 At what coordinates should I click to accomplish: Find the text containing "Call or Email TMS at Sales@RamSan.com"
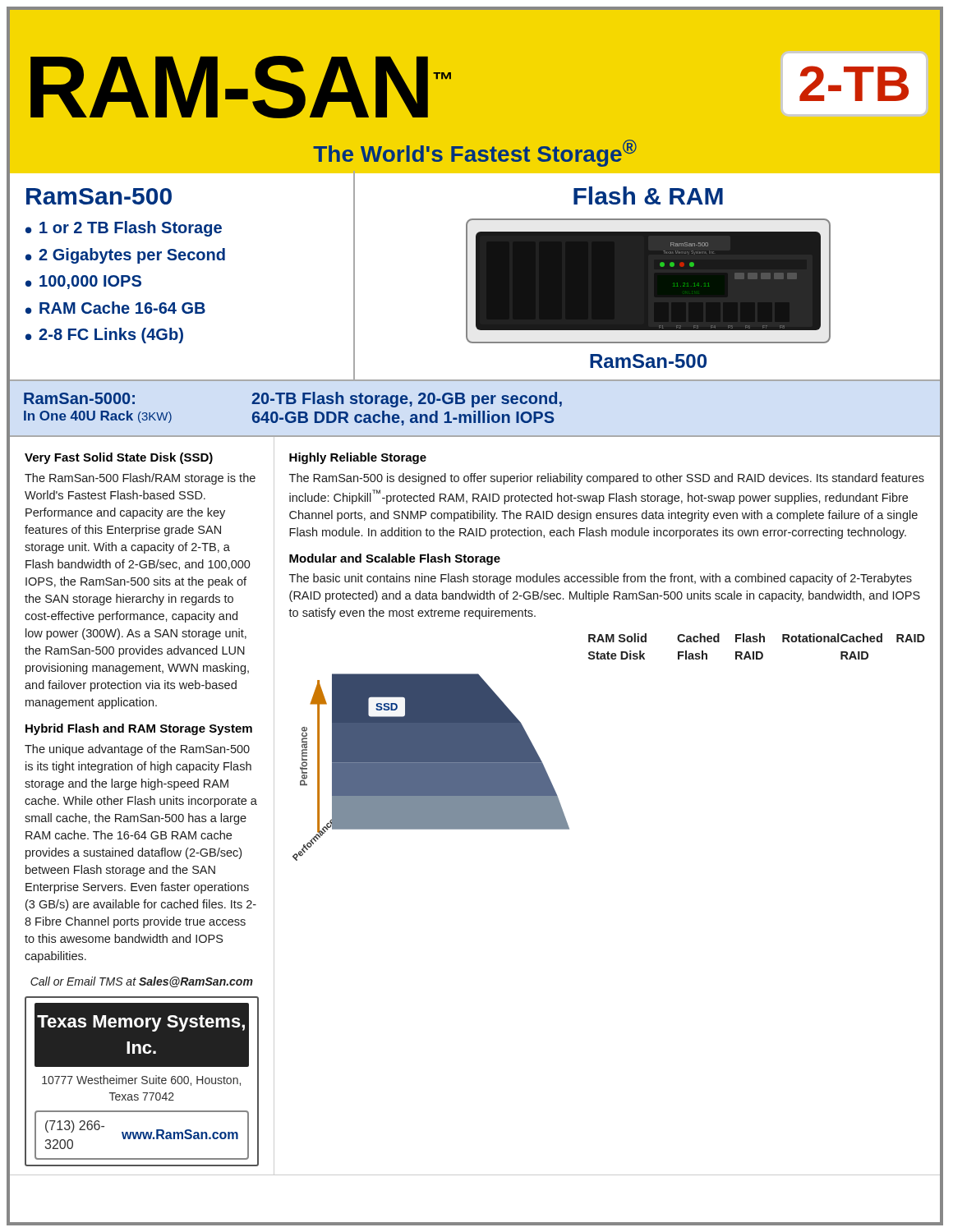tap(142, 981)
